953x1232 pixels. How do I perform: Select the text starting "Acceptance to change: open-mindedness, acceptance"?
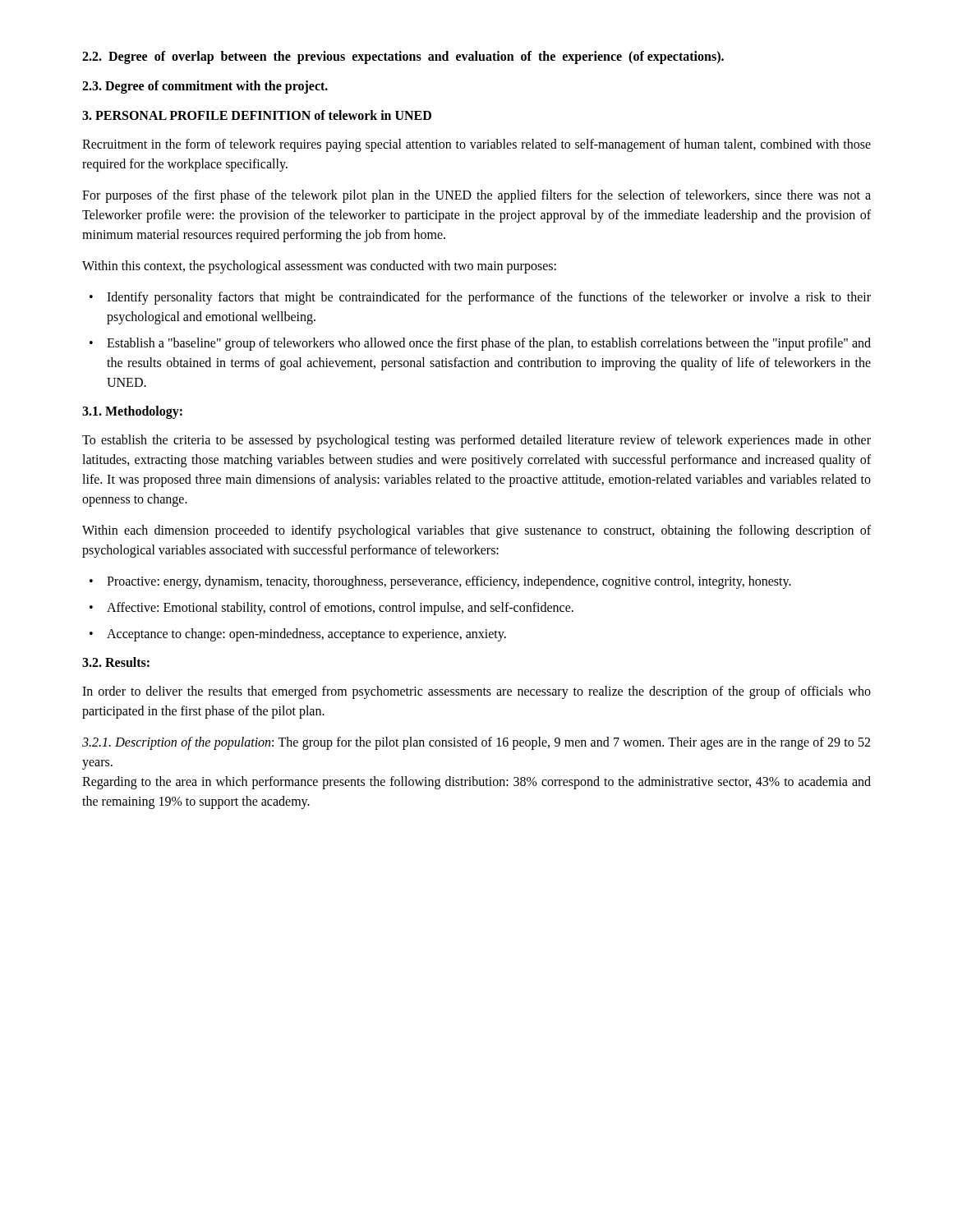(x=307, y=634)
